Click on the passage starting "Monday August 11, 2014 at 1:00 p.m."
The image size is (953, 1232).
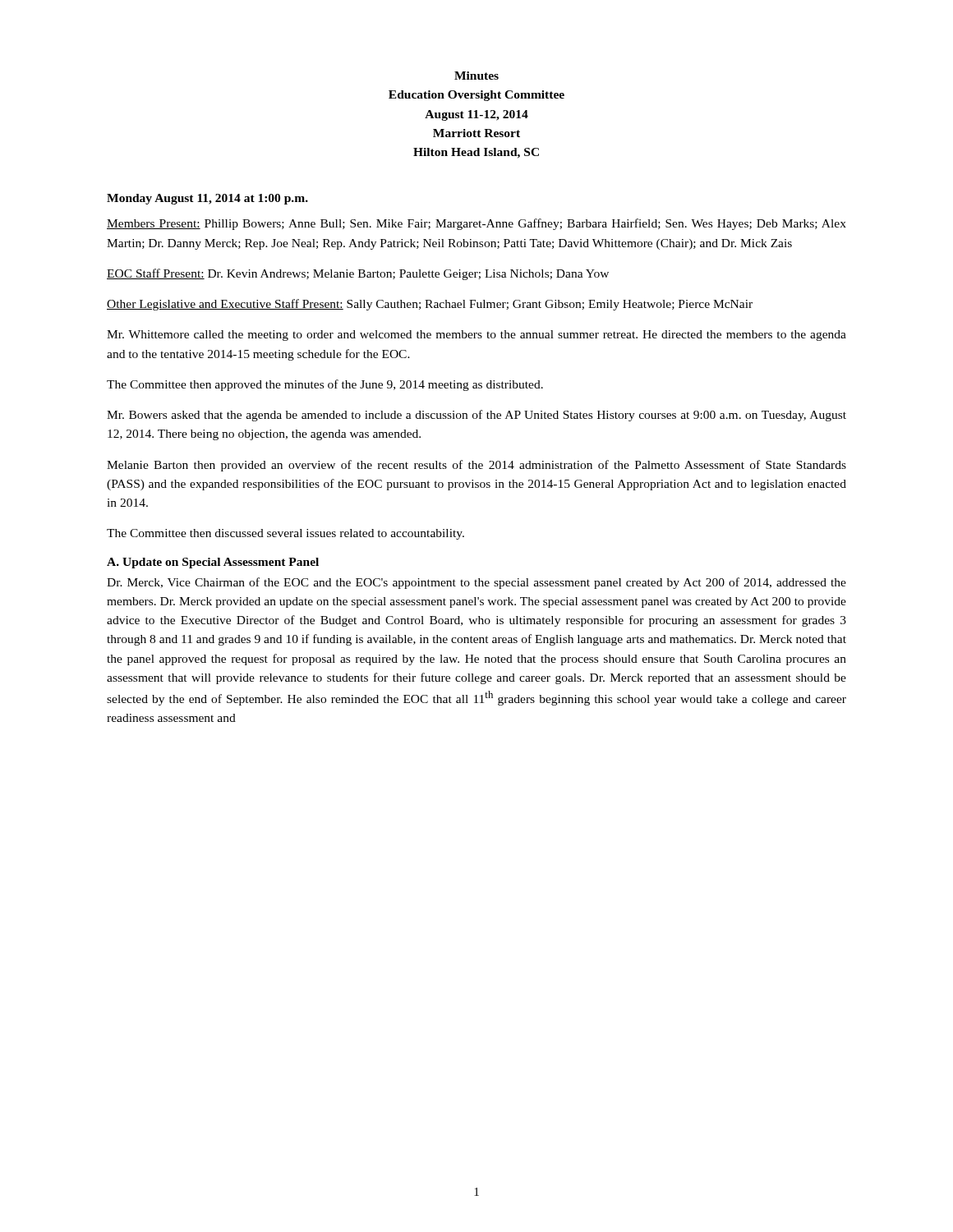(x=207, y=198)
